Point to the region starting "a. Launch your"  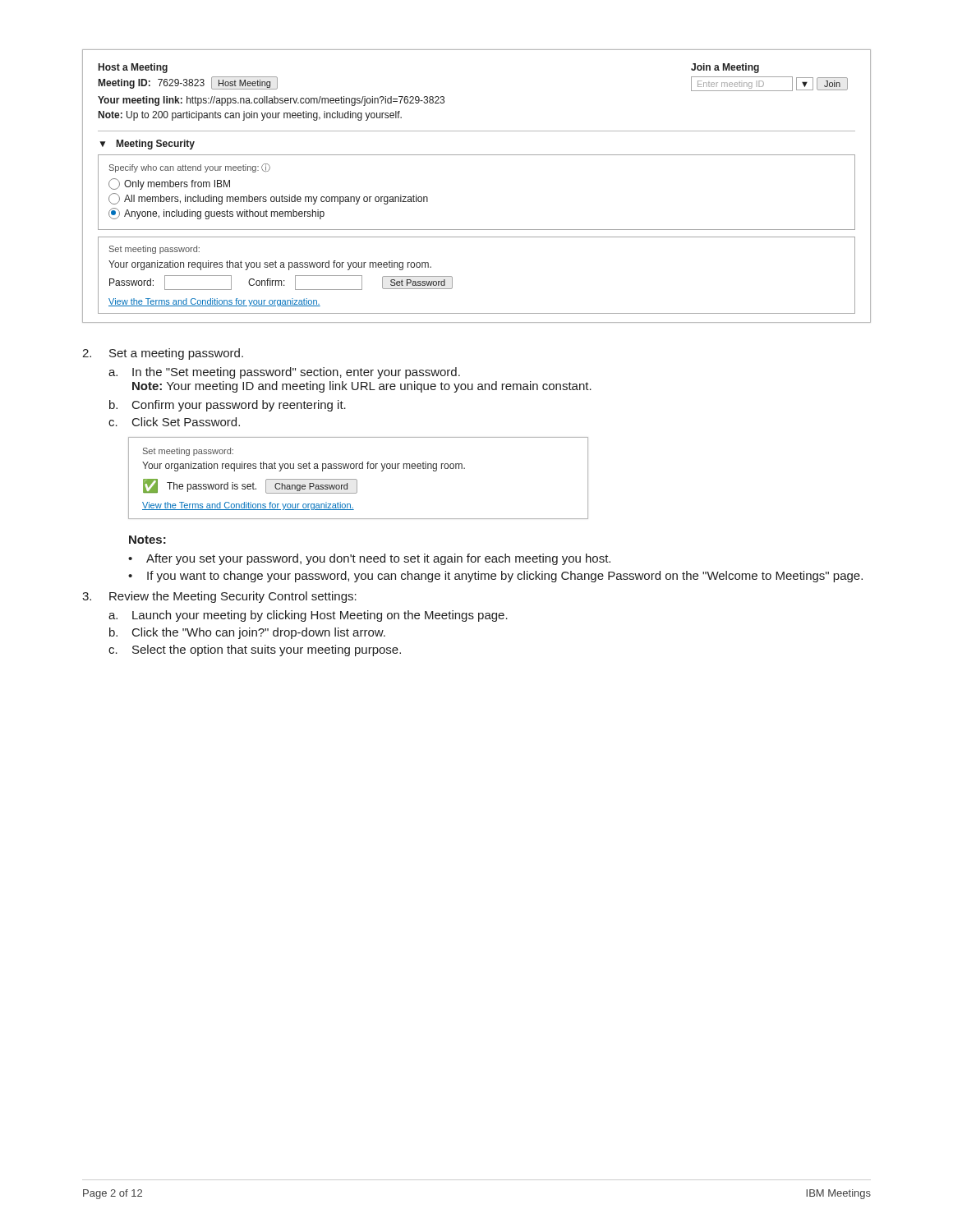tap(490, 615)
